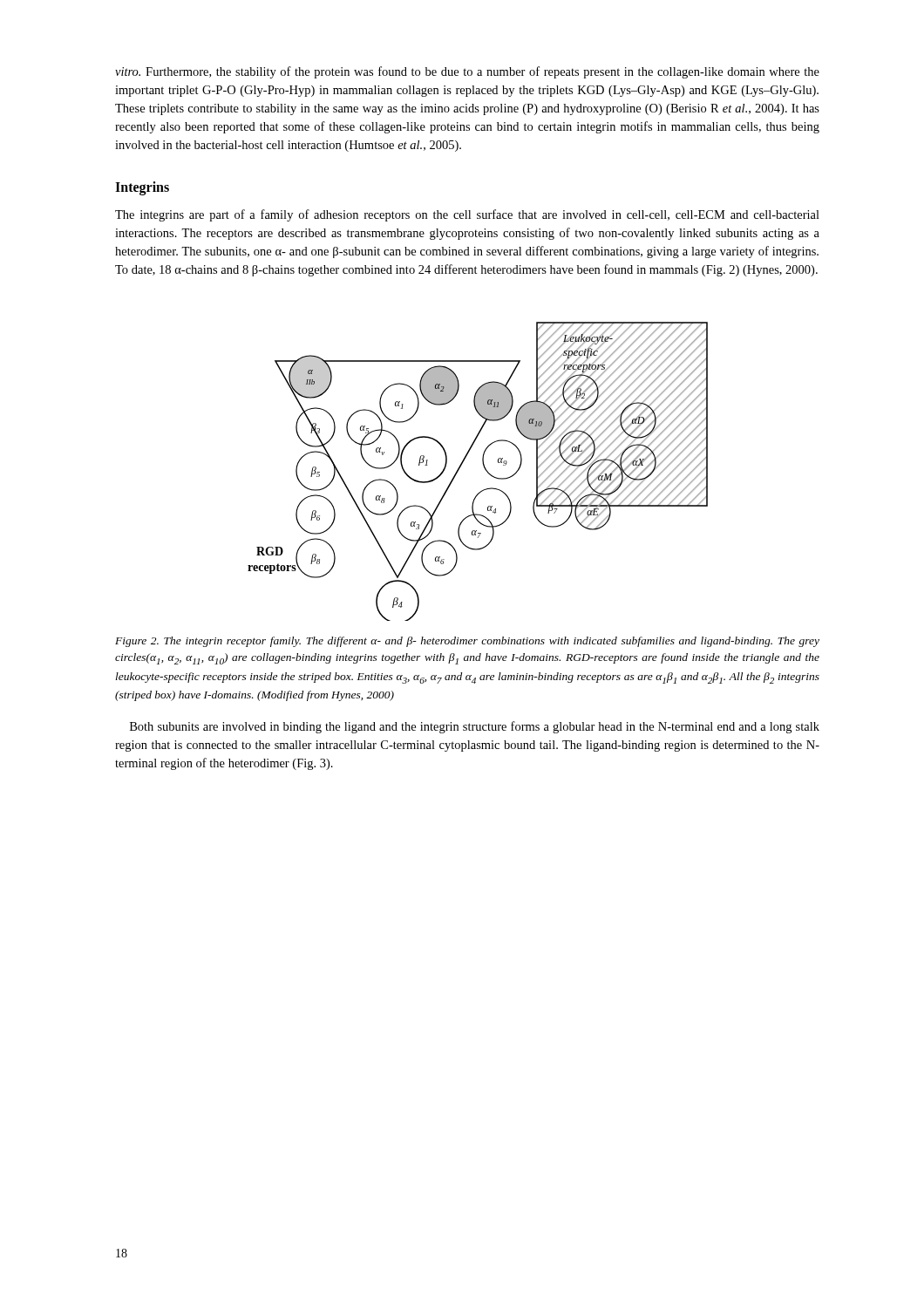Find the text block that reads "Both subunits are involved in"
Image resolution: width=924 pixels, height=1308 pixels.
coord(467,745)
